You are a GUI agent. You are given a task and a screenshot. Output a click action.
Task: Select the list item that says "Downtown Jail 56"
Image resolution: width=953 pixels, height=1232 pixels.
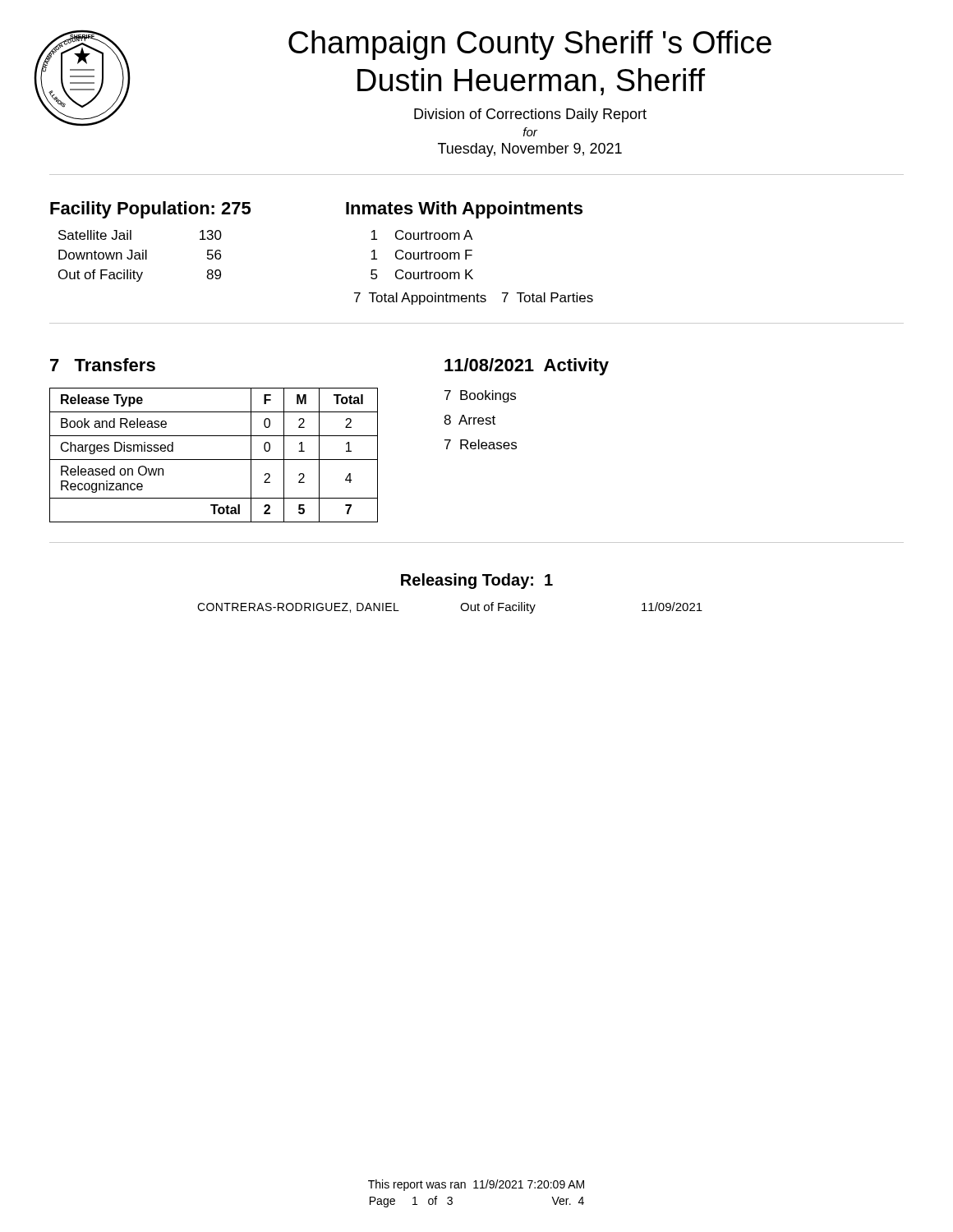tap(140, 256)
